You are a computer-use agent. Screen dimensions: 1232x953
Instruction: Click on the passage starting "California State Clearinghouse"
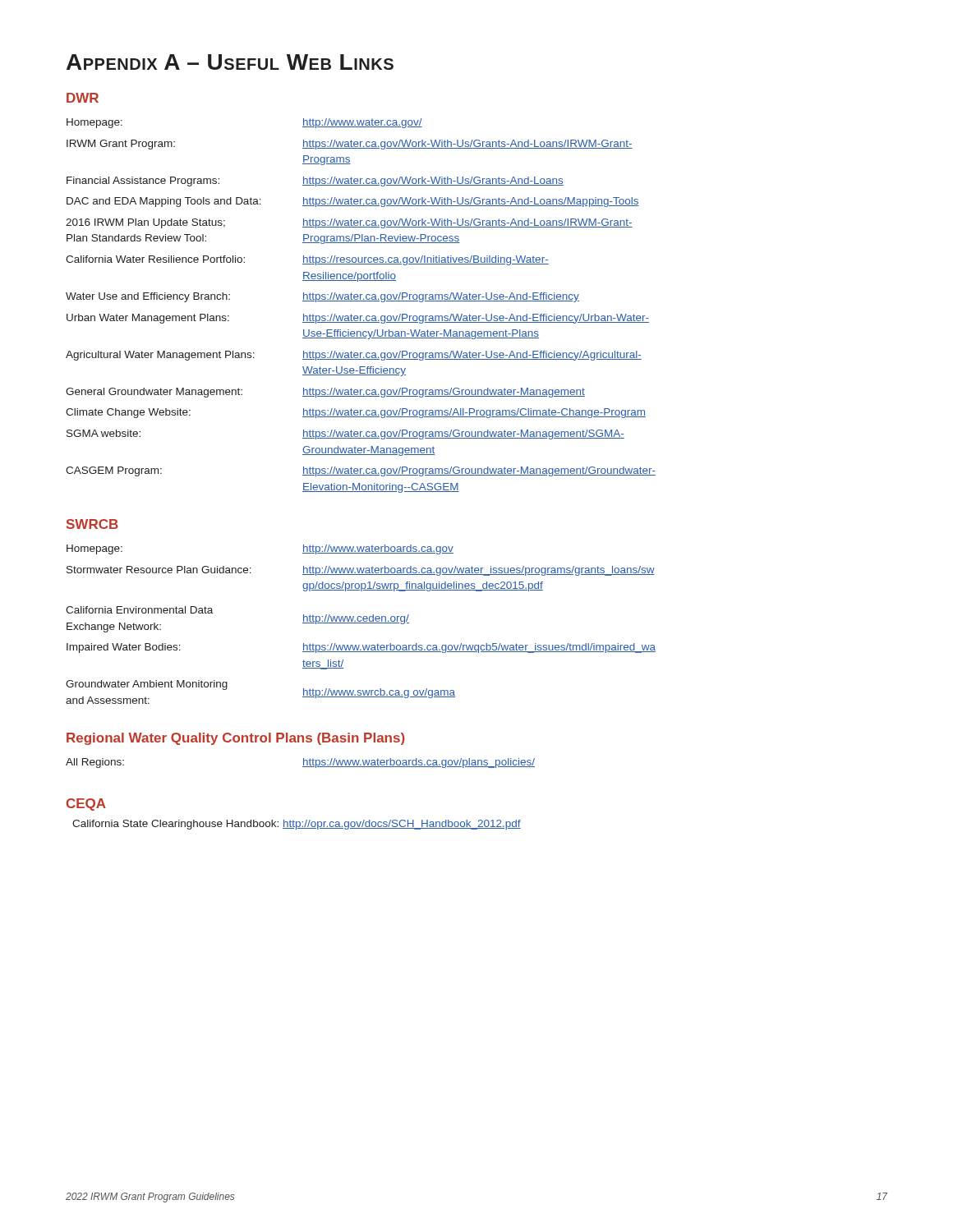[x=296, y=823]
